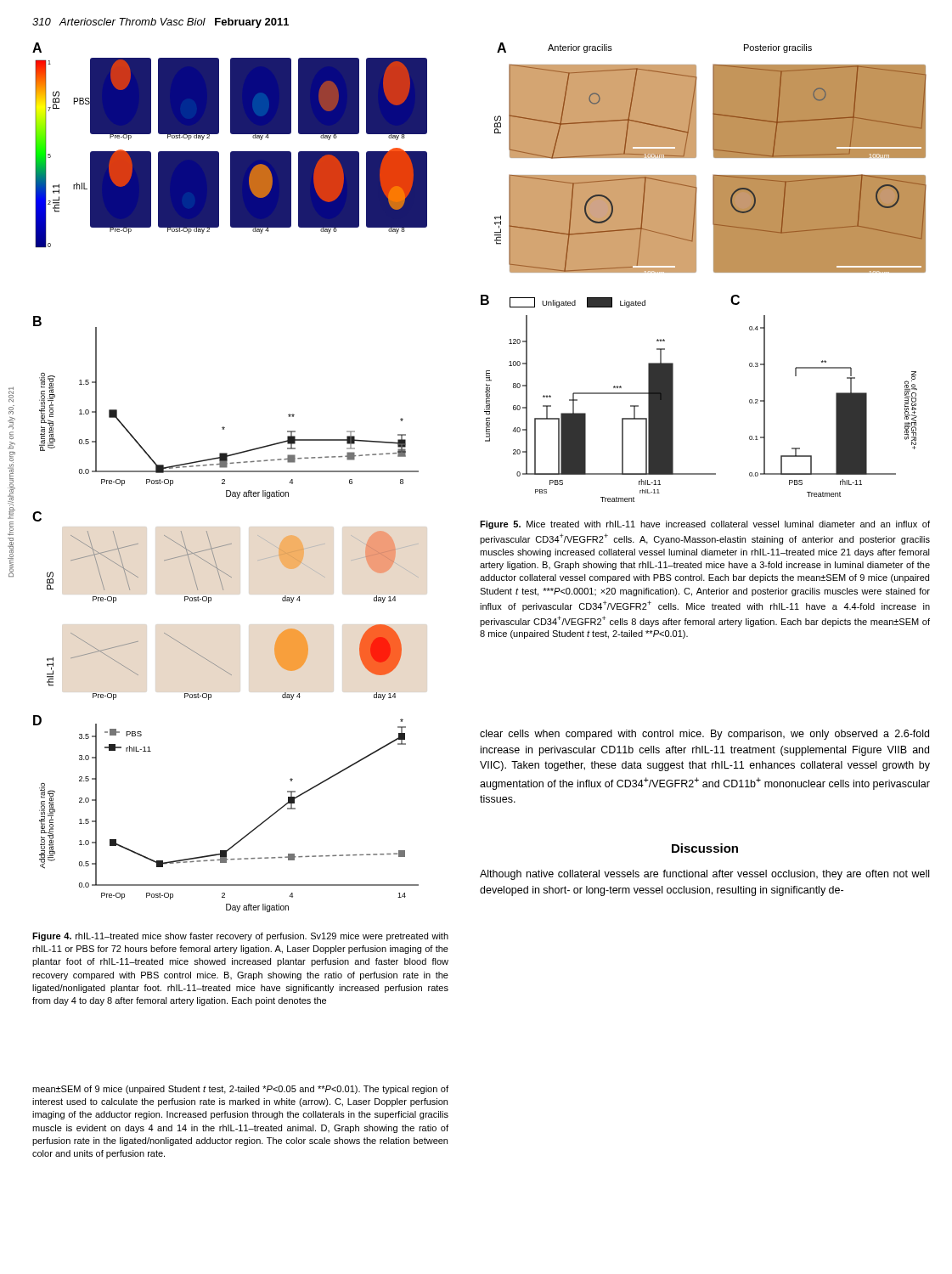This screenshot has width=952, height=1274.
Task: Find the caption that reads "mean±SEM of 9 mice (unpaired"
Action: pos(240,1122)
